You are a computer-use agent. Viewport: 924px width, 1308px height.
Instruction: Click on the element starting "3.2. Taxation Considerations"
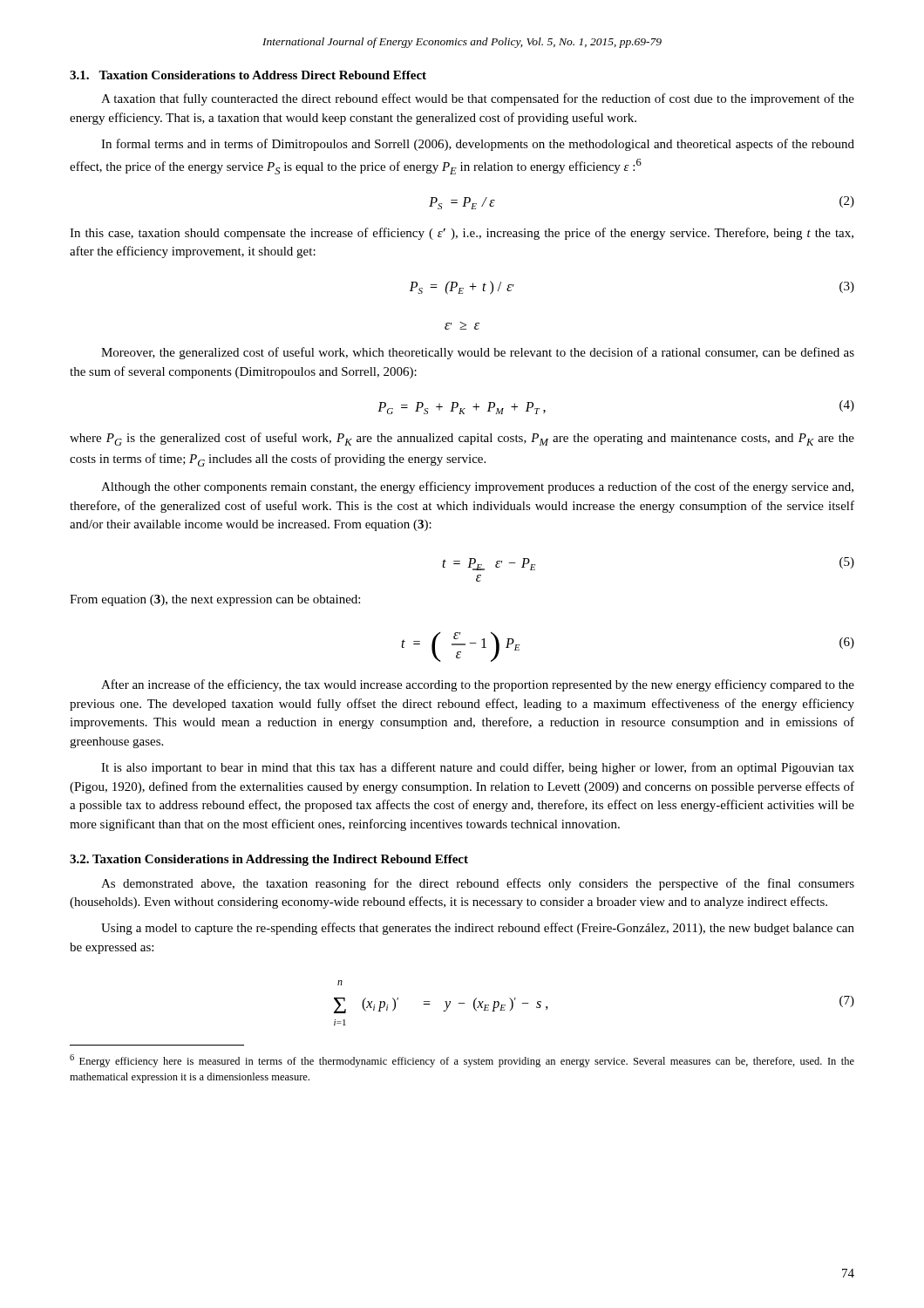click(x=462, y=860)
